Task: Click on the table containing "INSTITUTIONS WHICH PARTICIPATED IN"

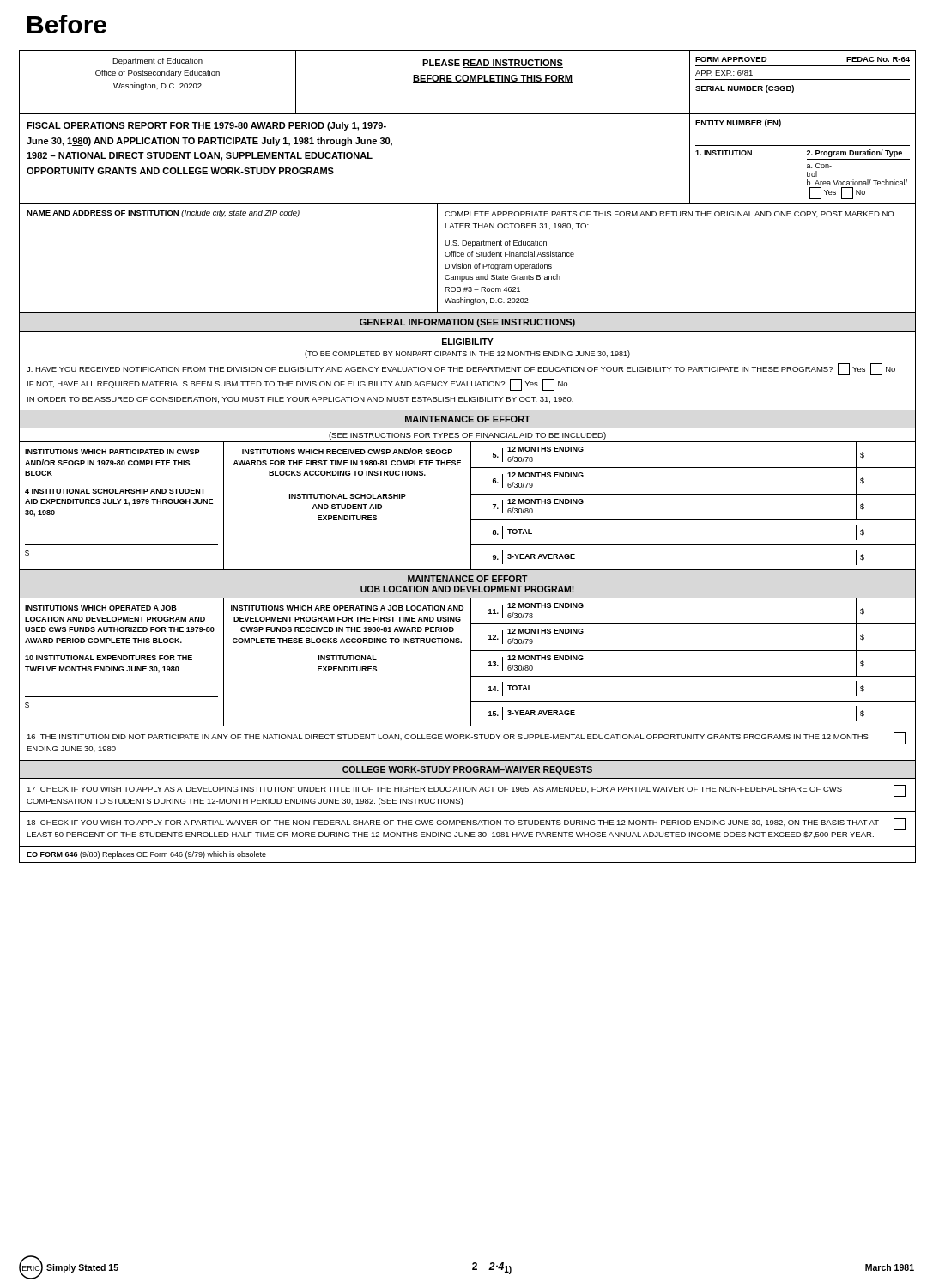Action: pyautogui.click(x=467, y=506)
